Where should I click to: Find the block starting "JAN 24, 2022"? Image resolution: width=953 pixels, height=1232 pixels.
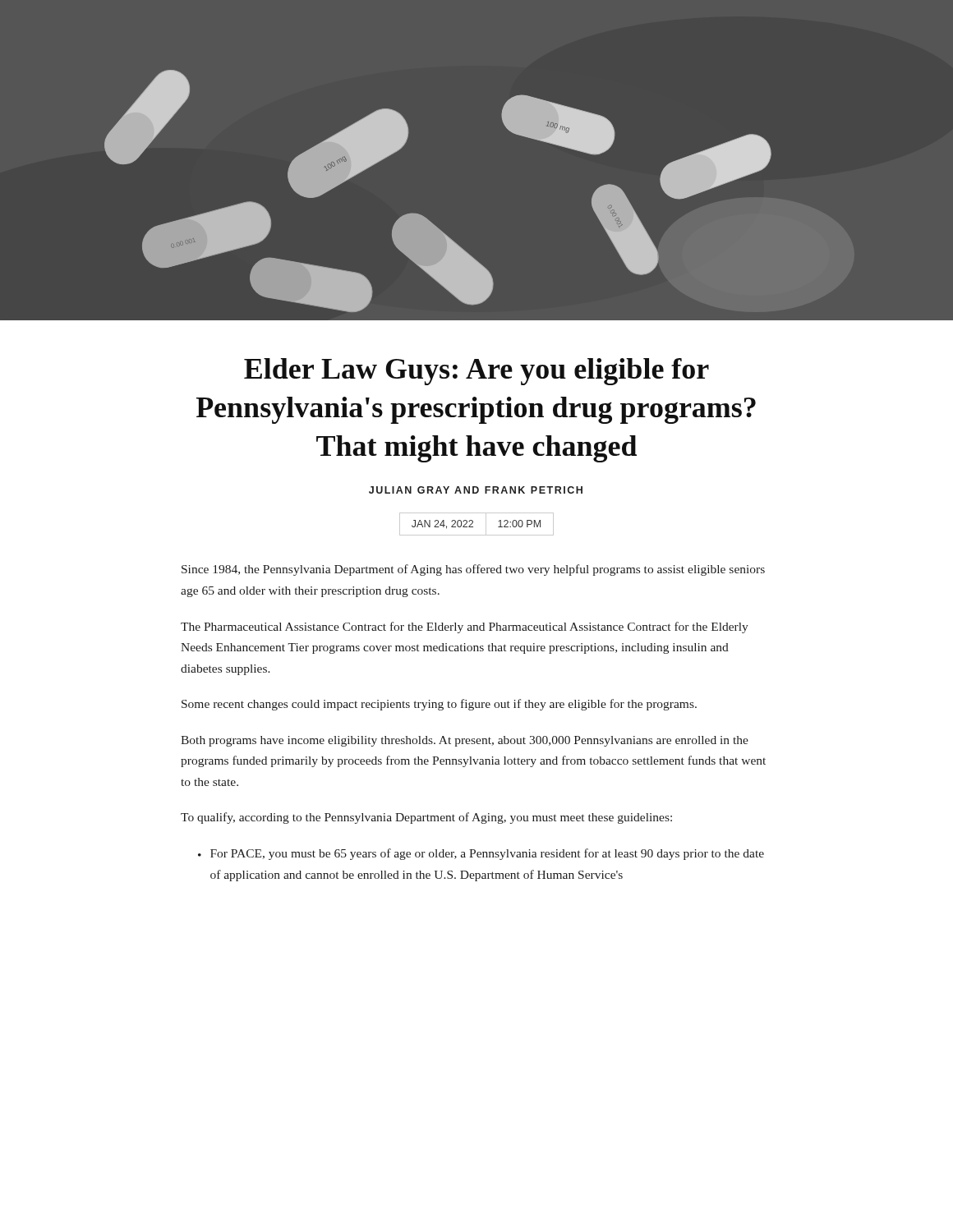point(476,524)
